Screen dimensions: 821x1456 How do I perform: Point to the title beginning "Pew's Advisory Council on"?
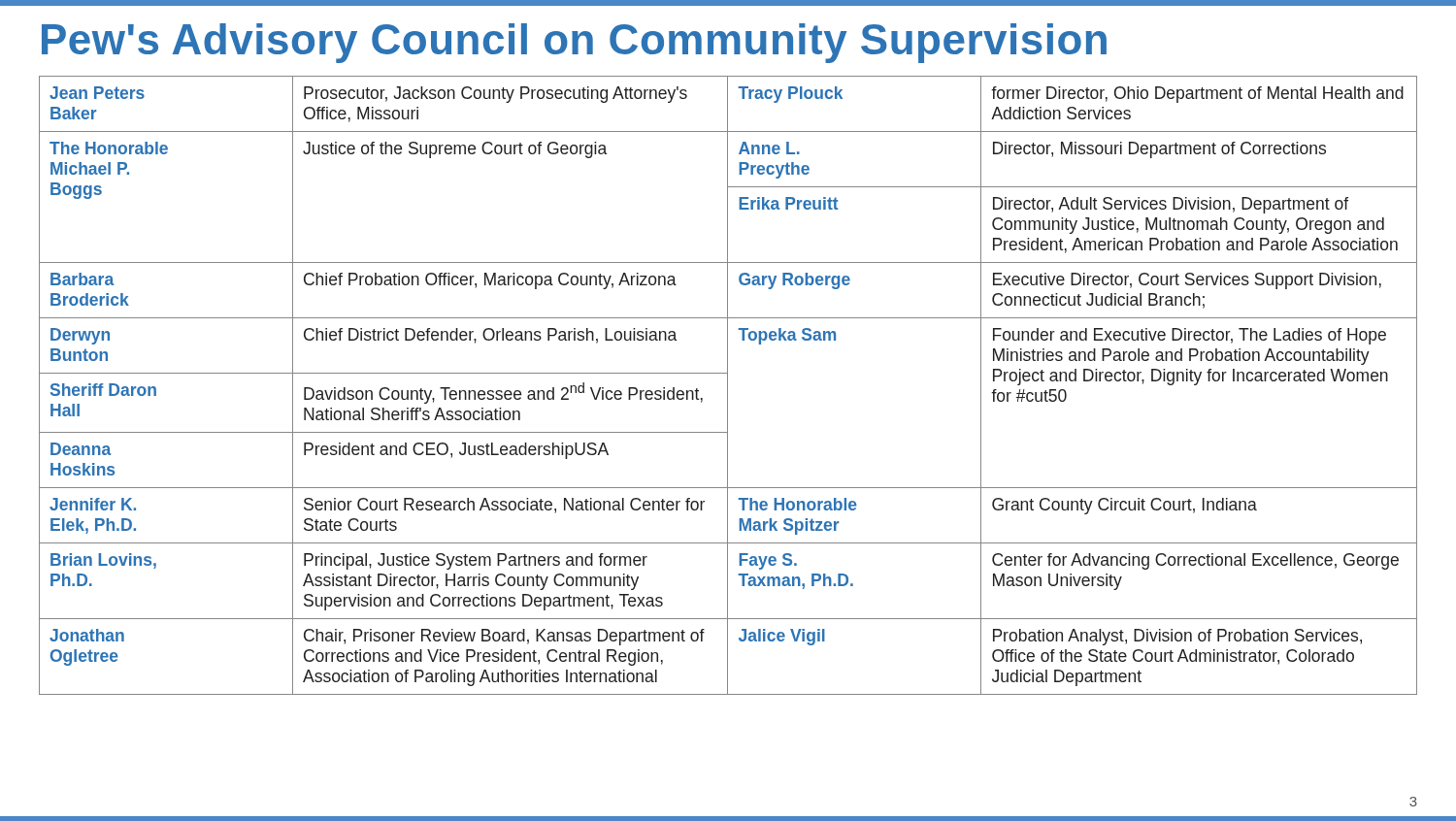(574, 39)
